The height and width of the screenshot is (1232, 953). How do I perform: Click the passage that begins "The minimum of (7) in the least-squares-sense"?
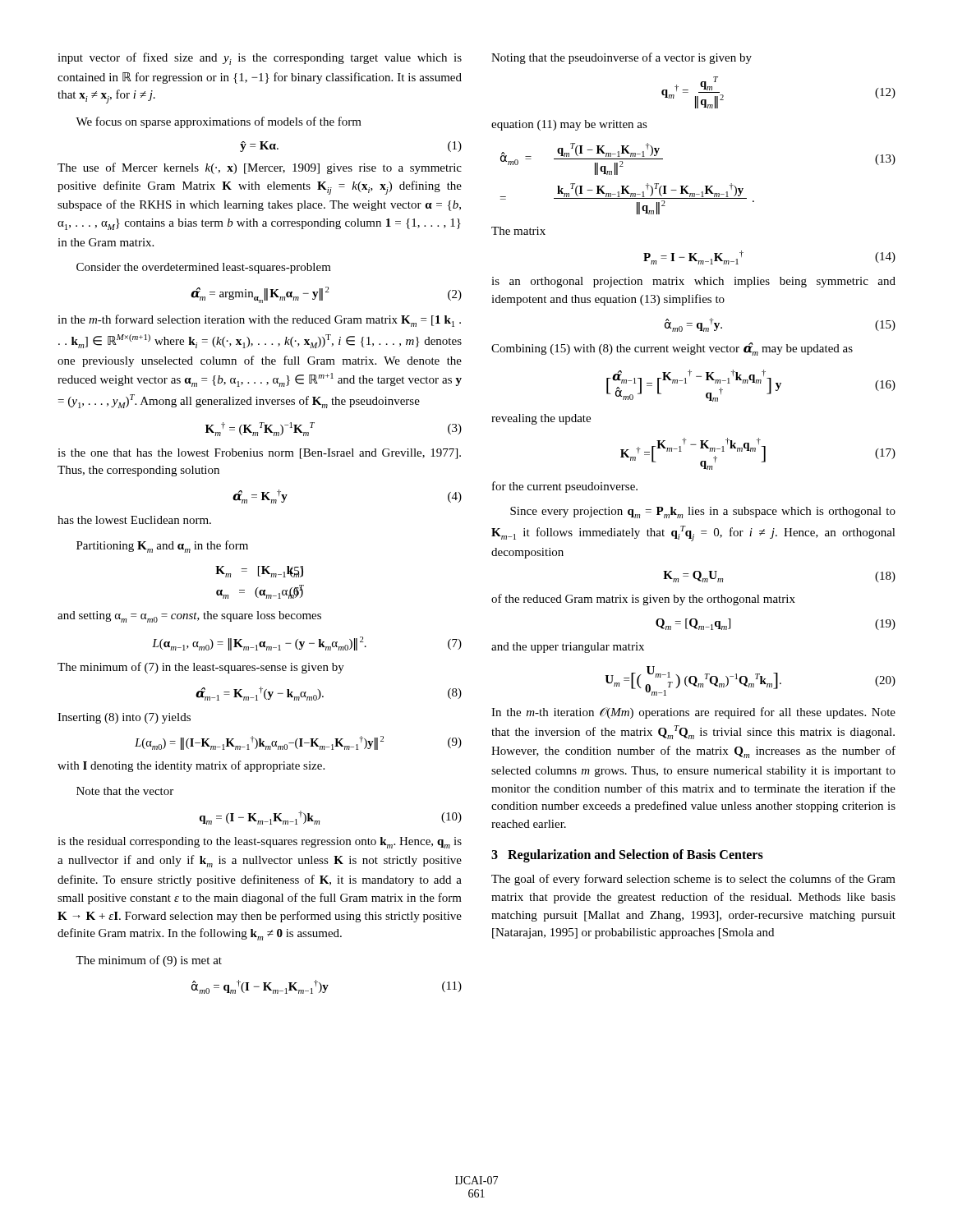click(260, 668)
